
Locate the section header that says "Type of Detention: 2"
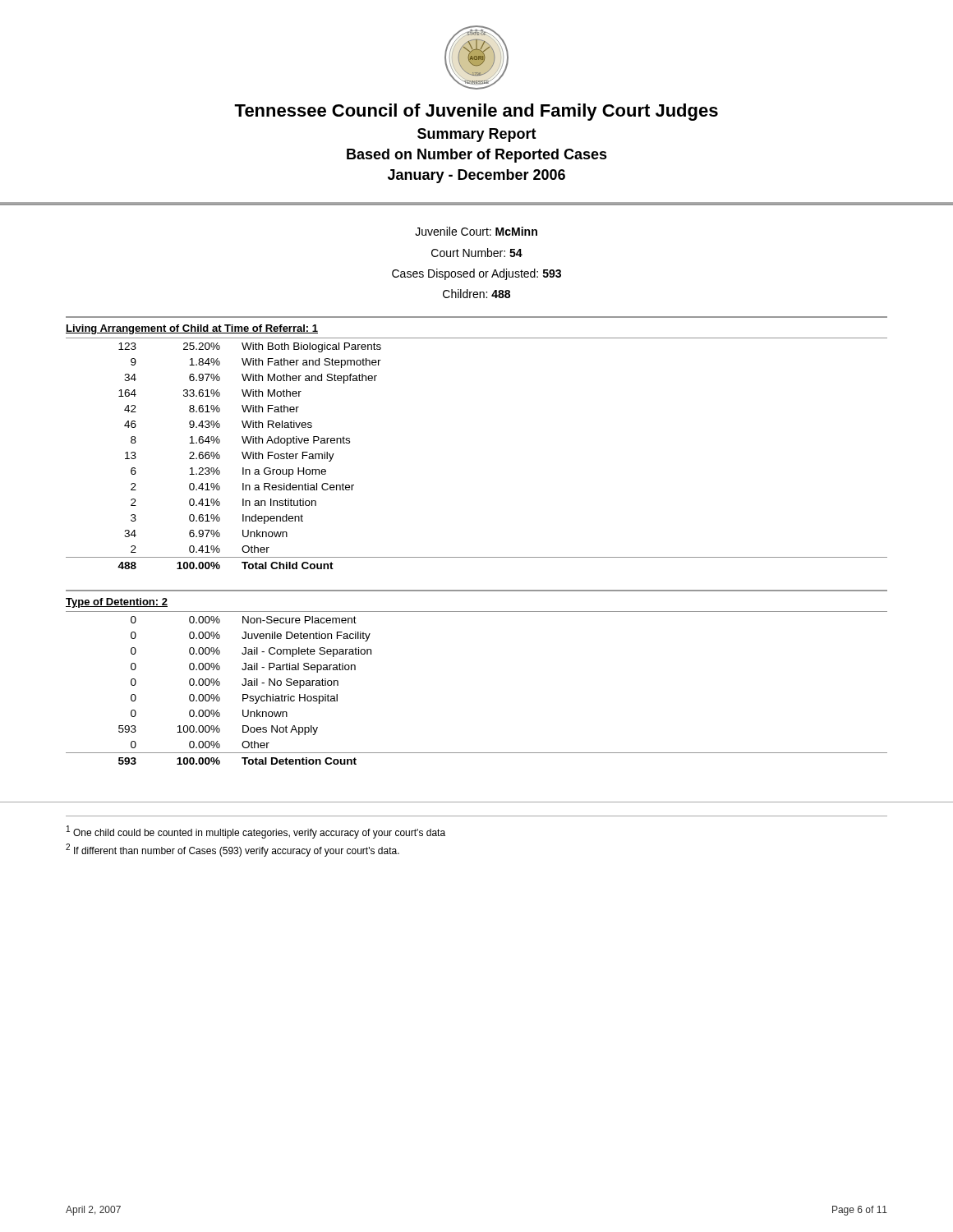point(117,602)
